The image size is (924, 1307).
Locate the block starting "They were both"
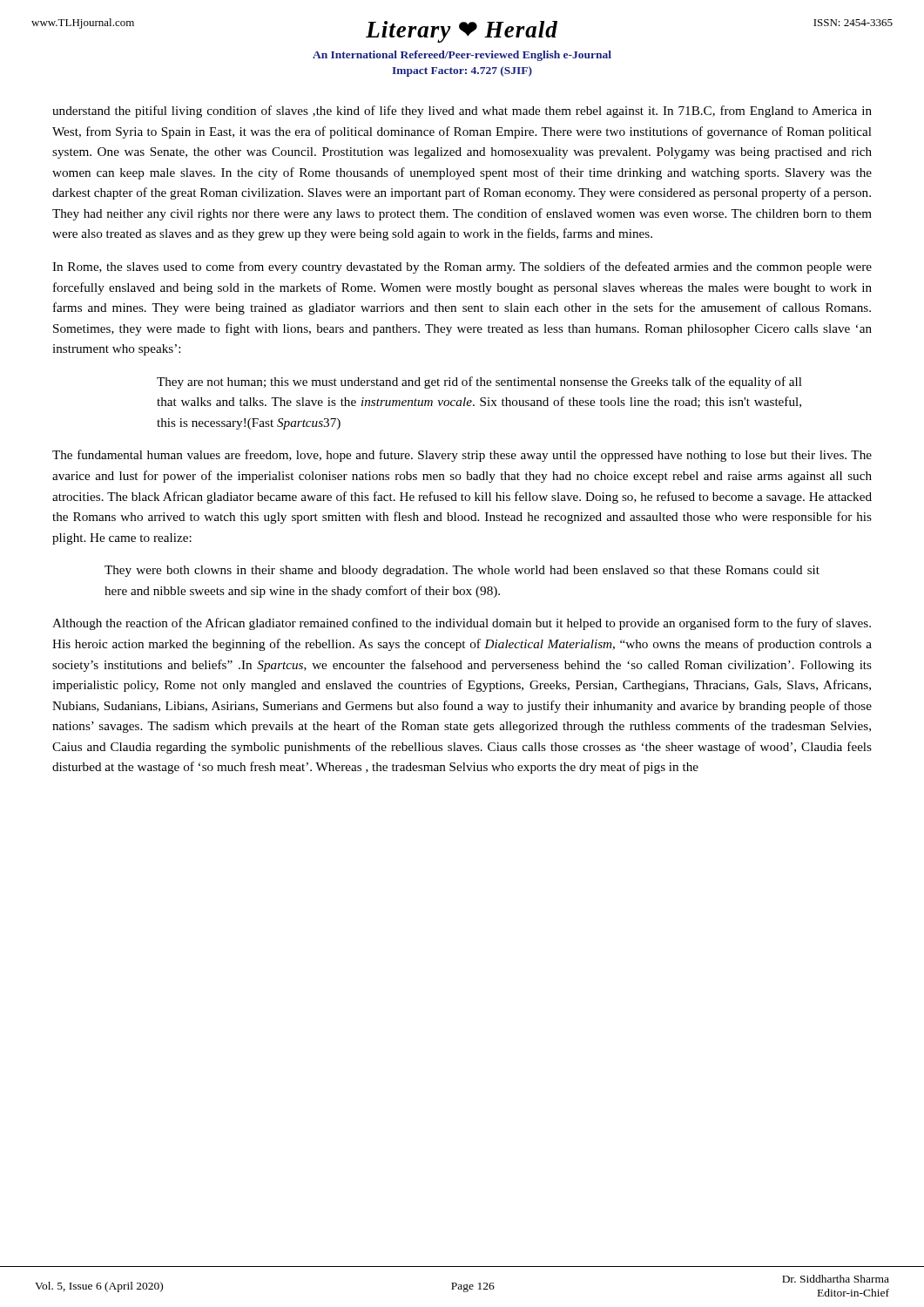pyautogui.click(x=462, y=580)
